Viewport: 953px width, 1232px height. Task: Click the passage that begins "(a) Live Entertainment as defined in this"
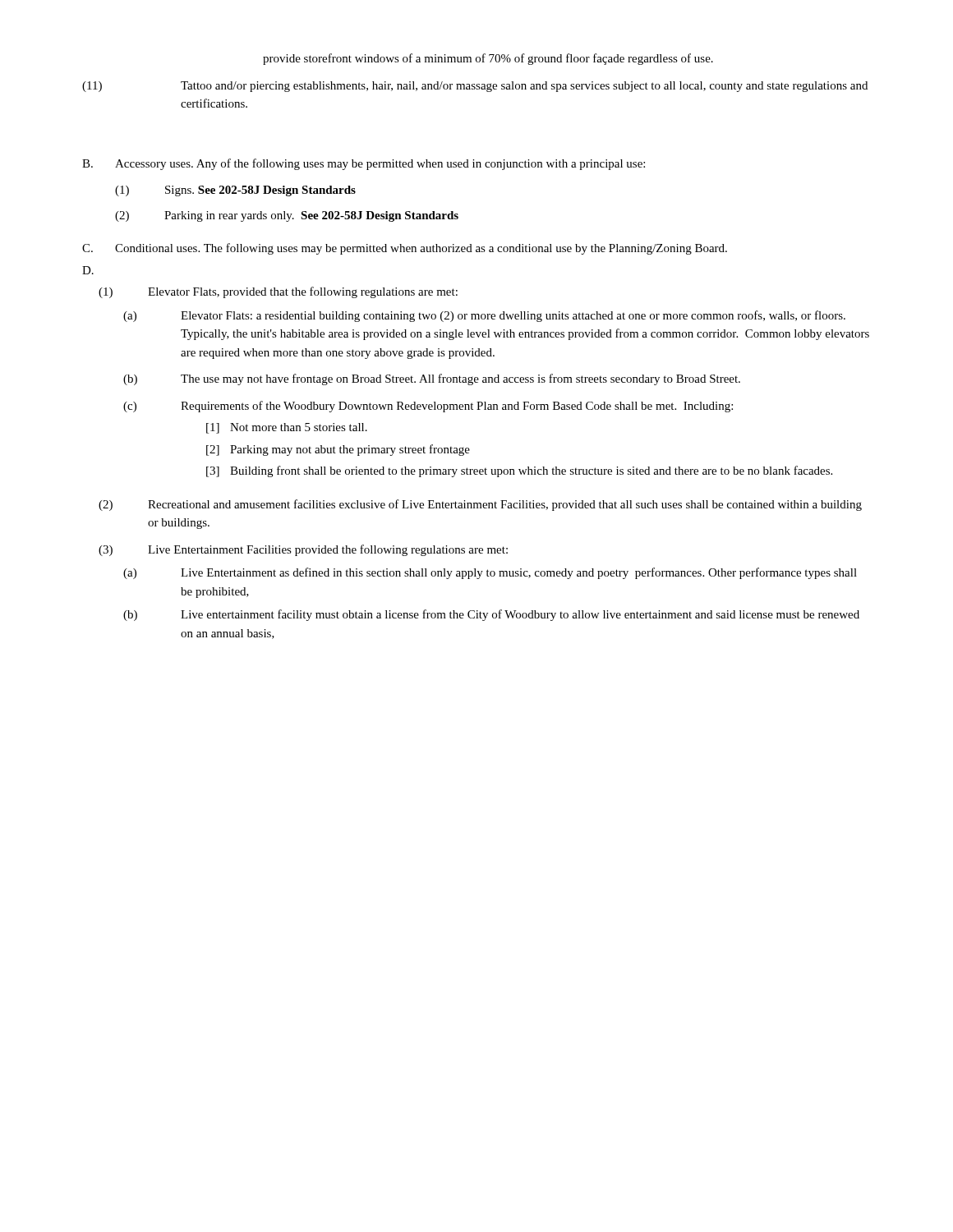tap(476, 582)
